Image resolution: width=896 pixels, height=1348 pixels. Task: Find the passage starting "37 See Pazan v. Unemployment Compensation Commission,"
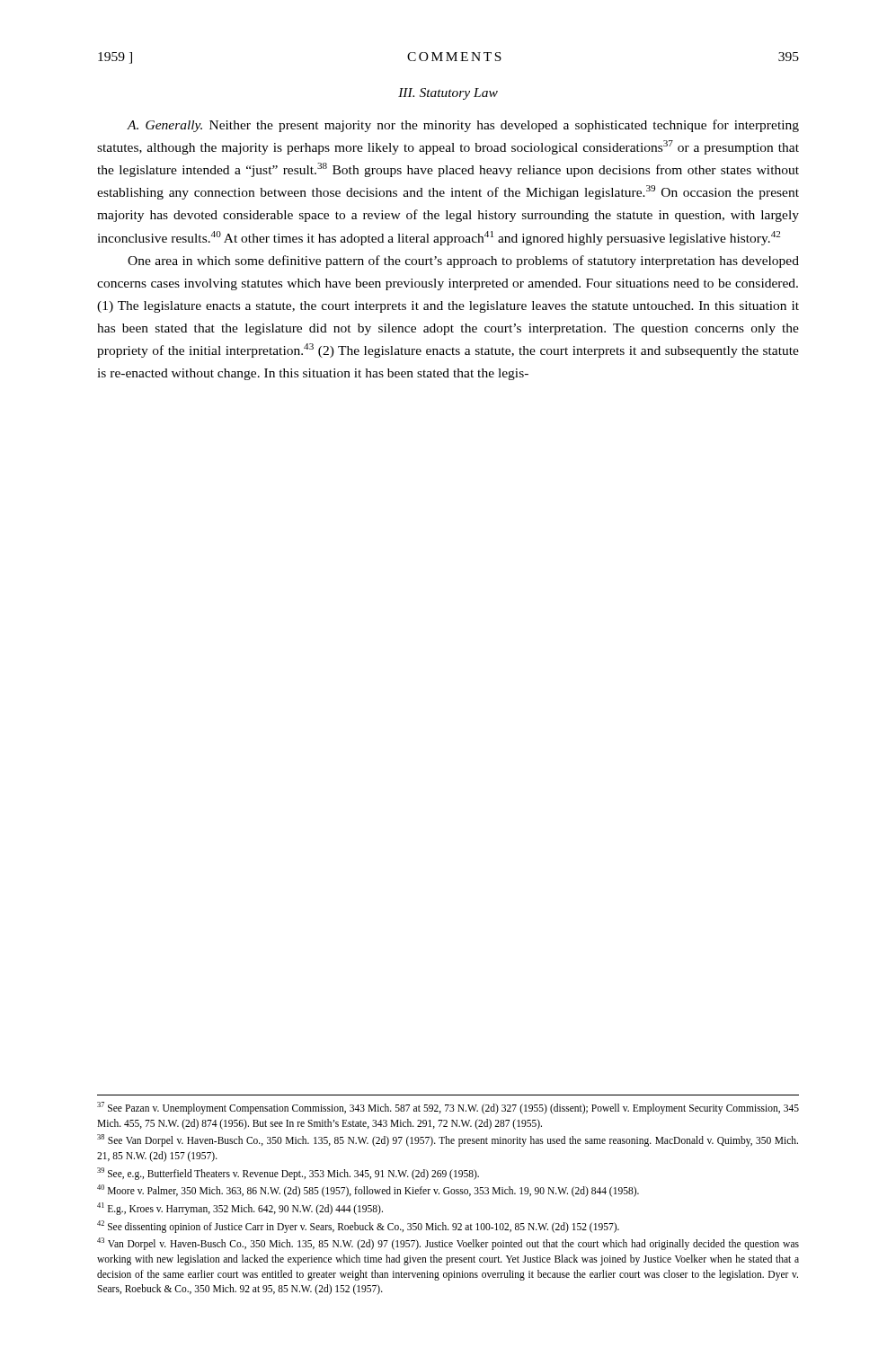click(448, 1115)
